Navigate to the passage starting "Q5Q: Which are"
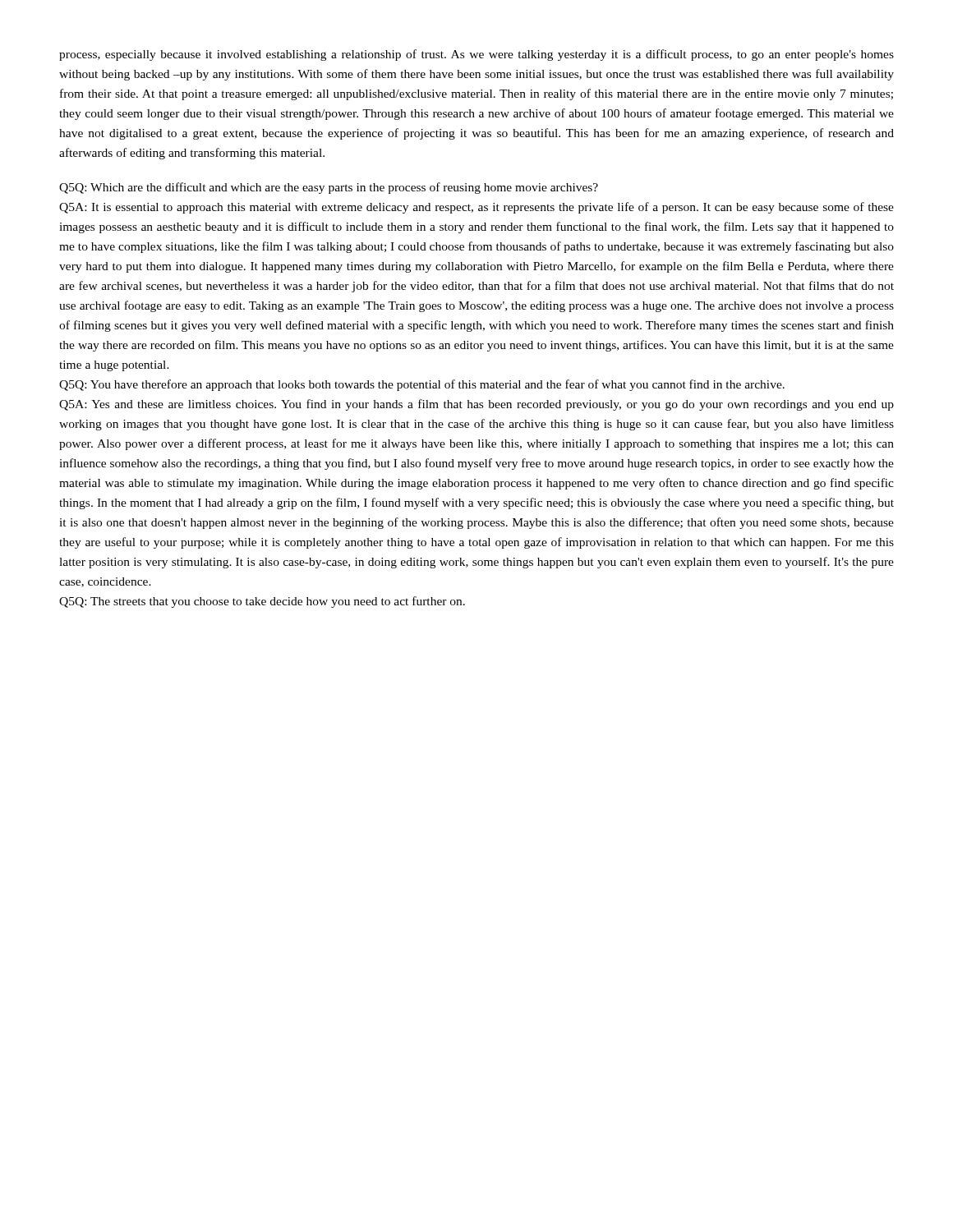The height and width of the screenshot is (1232, 953). (x=329, y=187)
